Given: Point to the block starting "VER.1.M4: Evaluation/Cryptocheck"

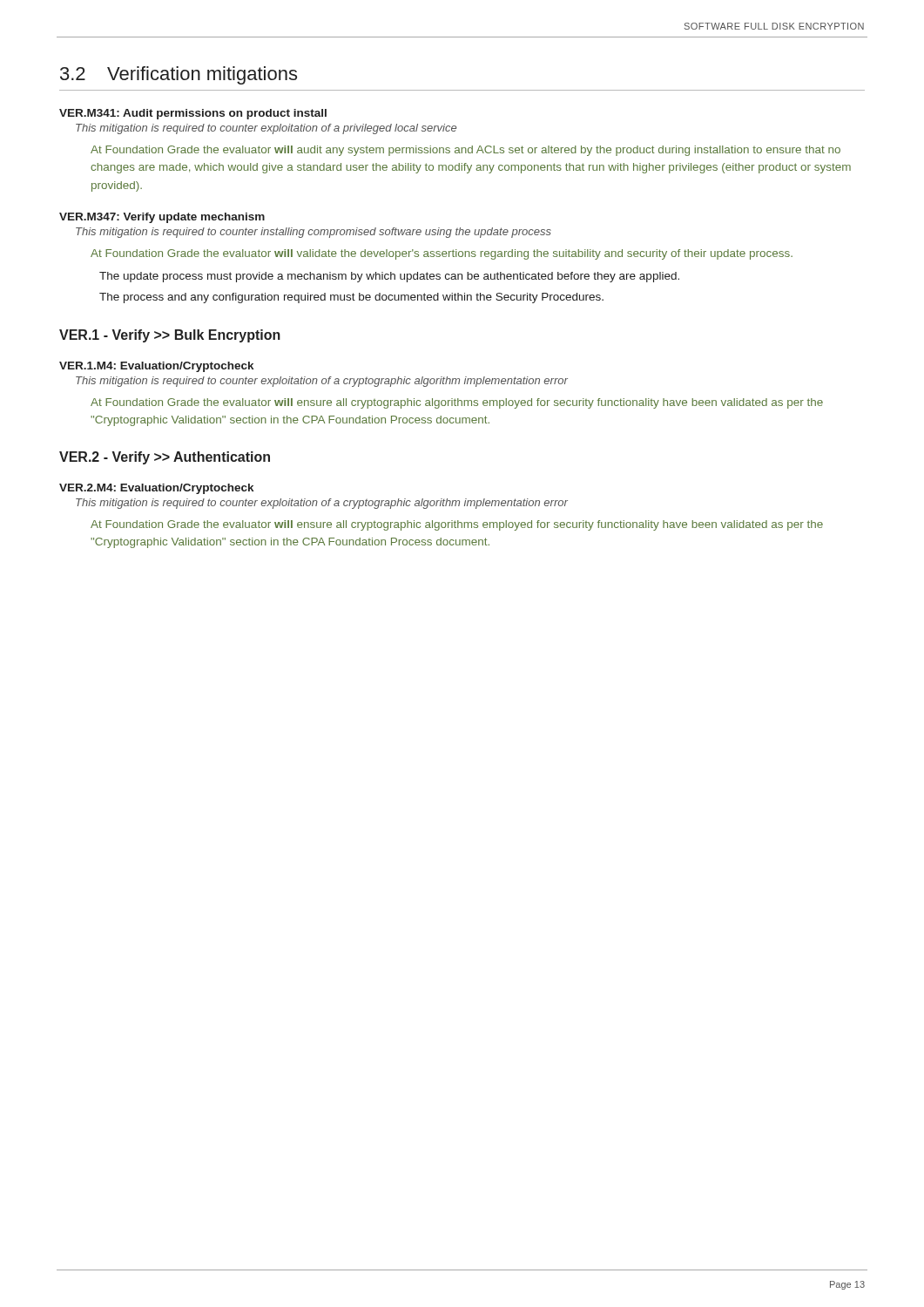Looking at the screenshot, I should pyautogui.click(x=157, y=365).
